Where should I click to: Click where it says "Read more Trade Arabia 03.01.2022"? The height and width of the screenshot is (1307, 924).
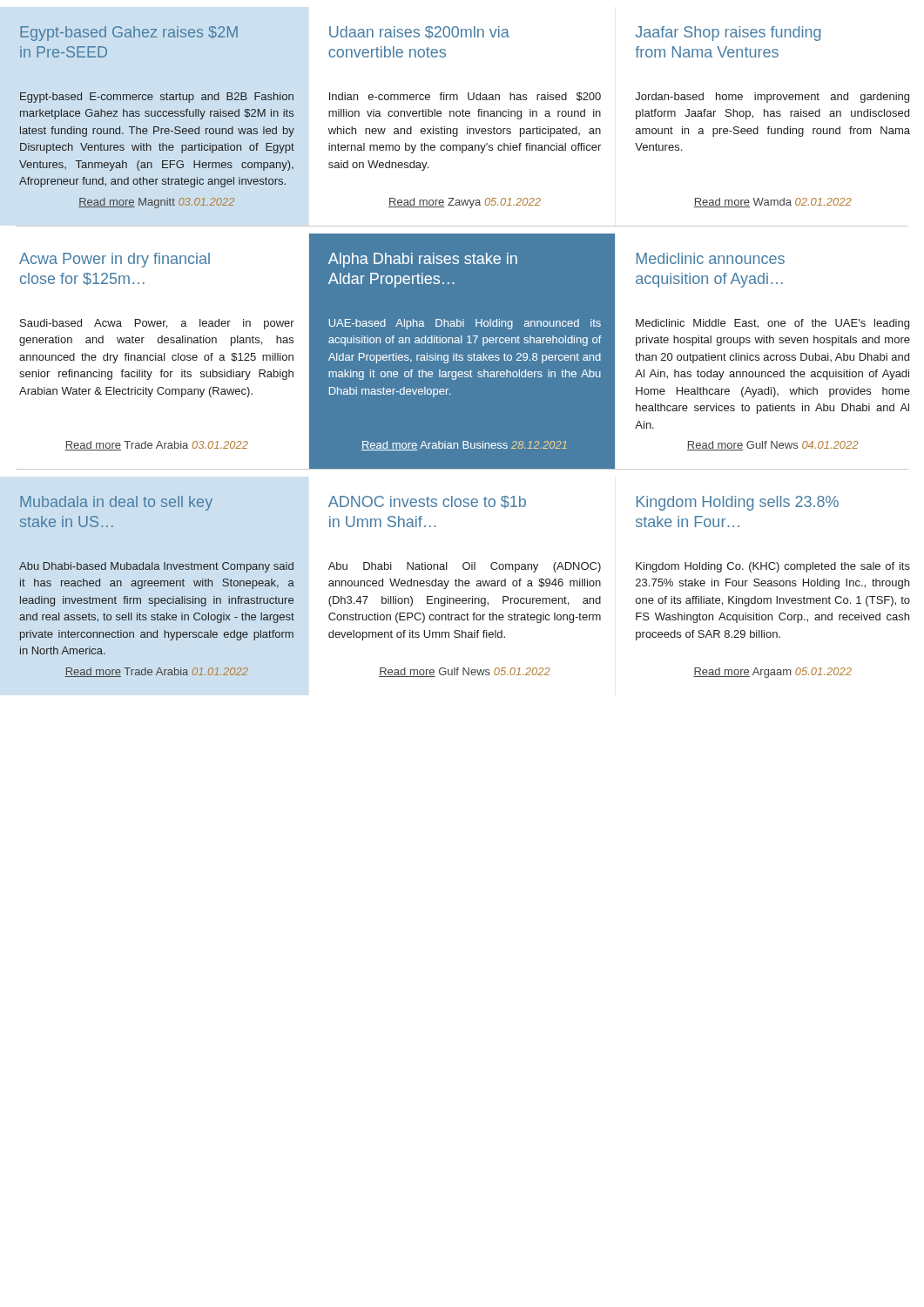pos(157,445)
